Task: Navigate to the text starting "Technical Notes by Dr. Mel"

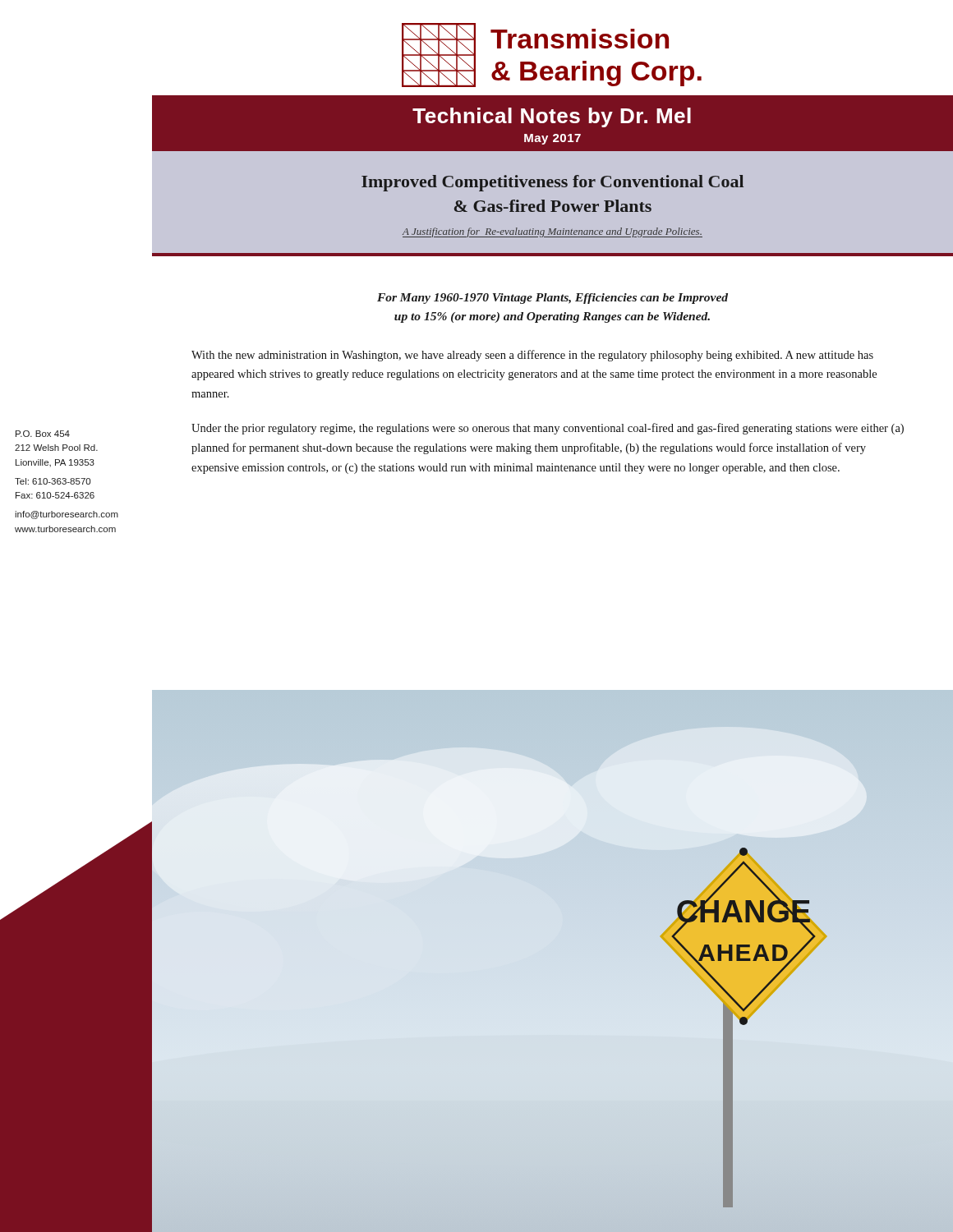Action: click(553, 124)
